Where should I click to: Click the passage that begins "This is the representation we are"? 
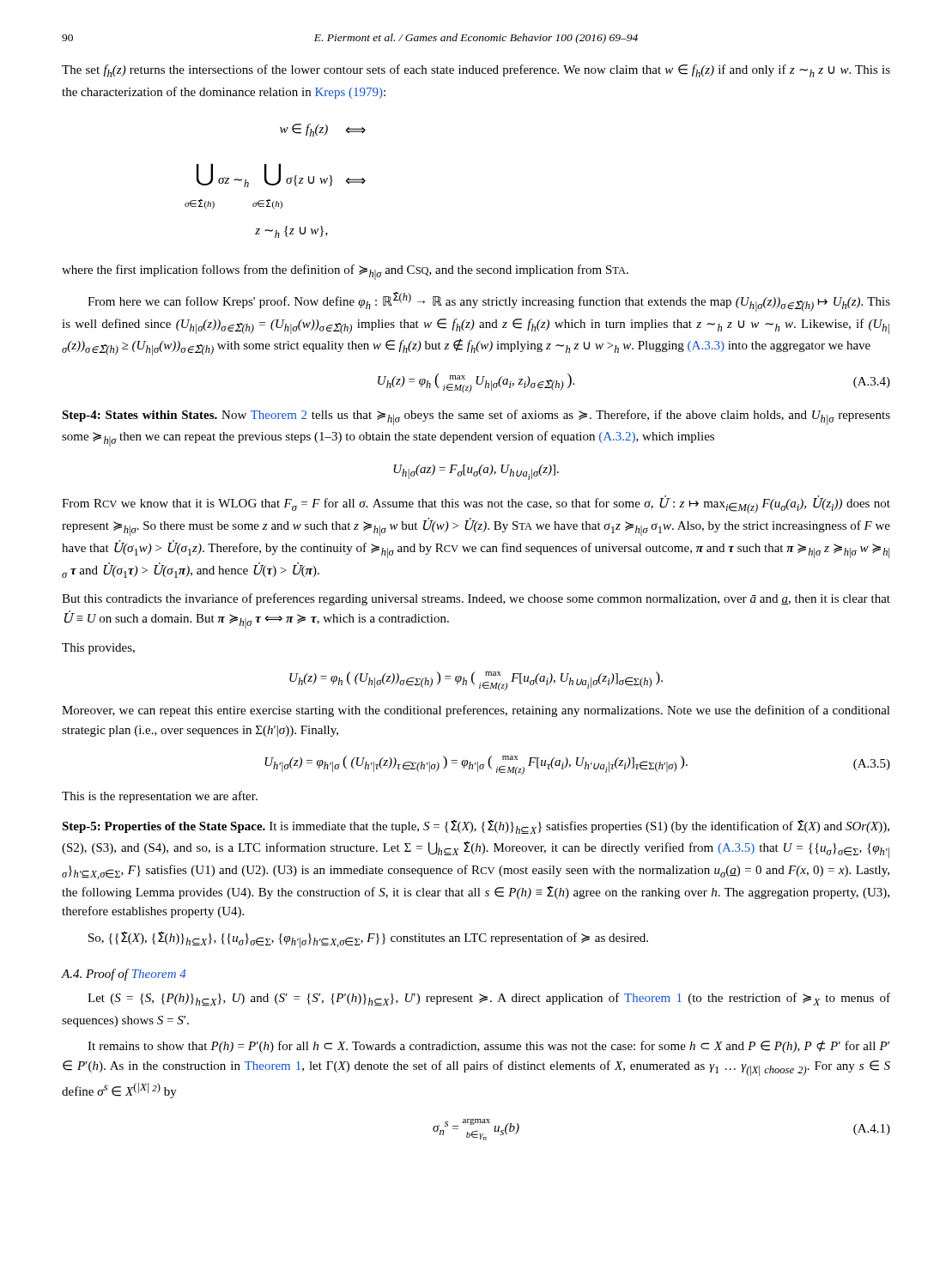[160, 796]
